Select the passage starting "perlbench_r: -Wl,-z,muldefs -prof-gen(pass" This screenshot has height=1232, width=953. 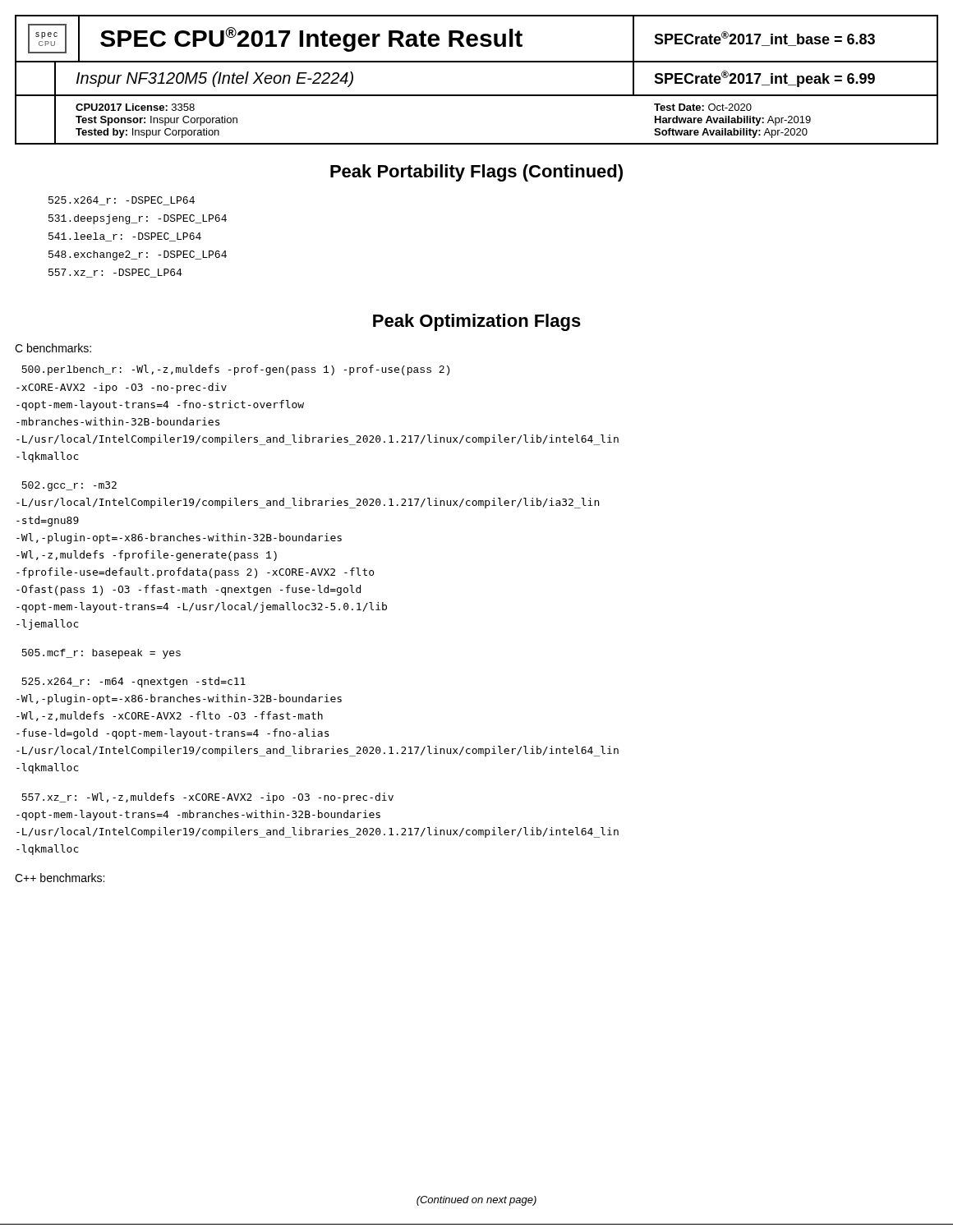click(235, 370)
